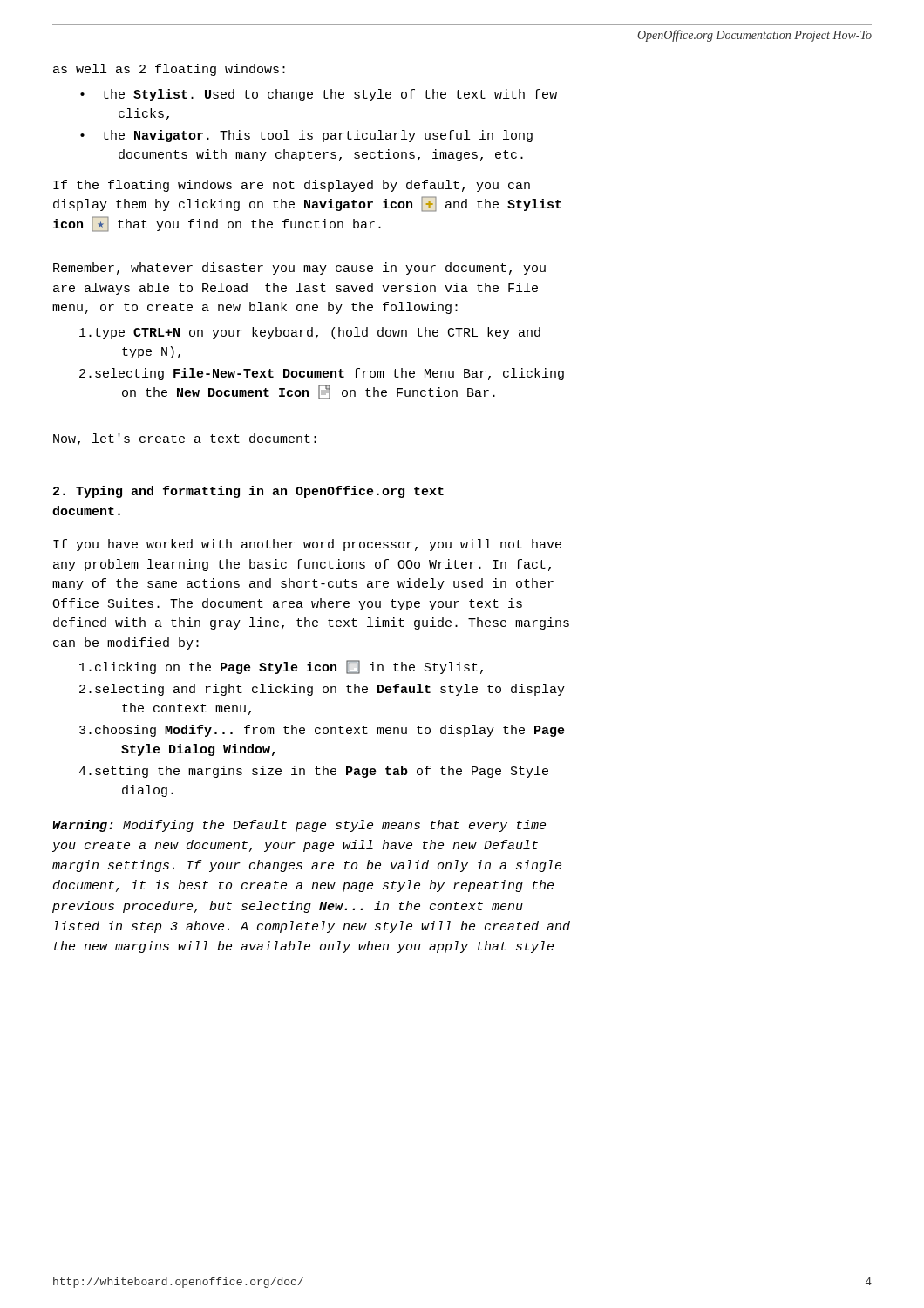The height and width of the screenshot is (1308, 924).
Task: Select the passage starting "Remember, whatever disaster you may cause"
Action: (x=299, y=289)
